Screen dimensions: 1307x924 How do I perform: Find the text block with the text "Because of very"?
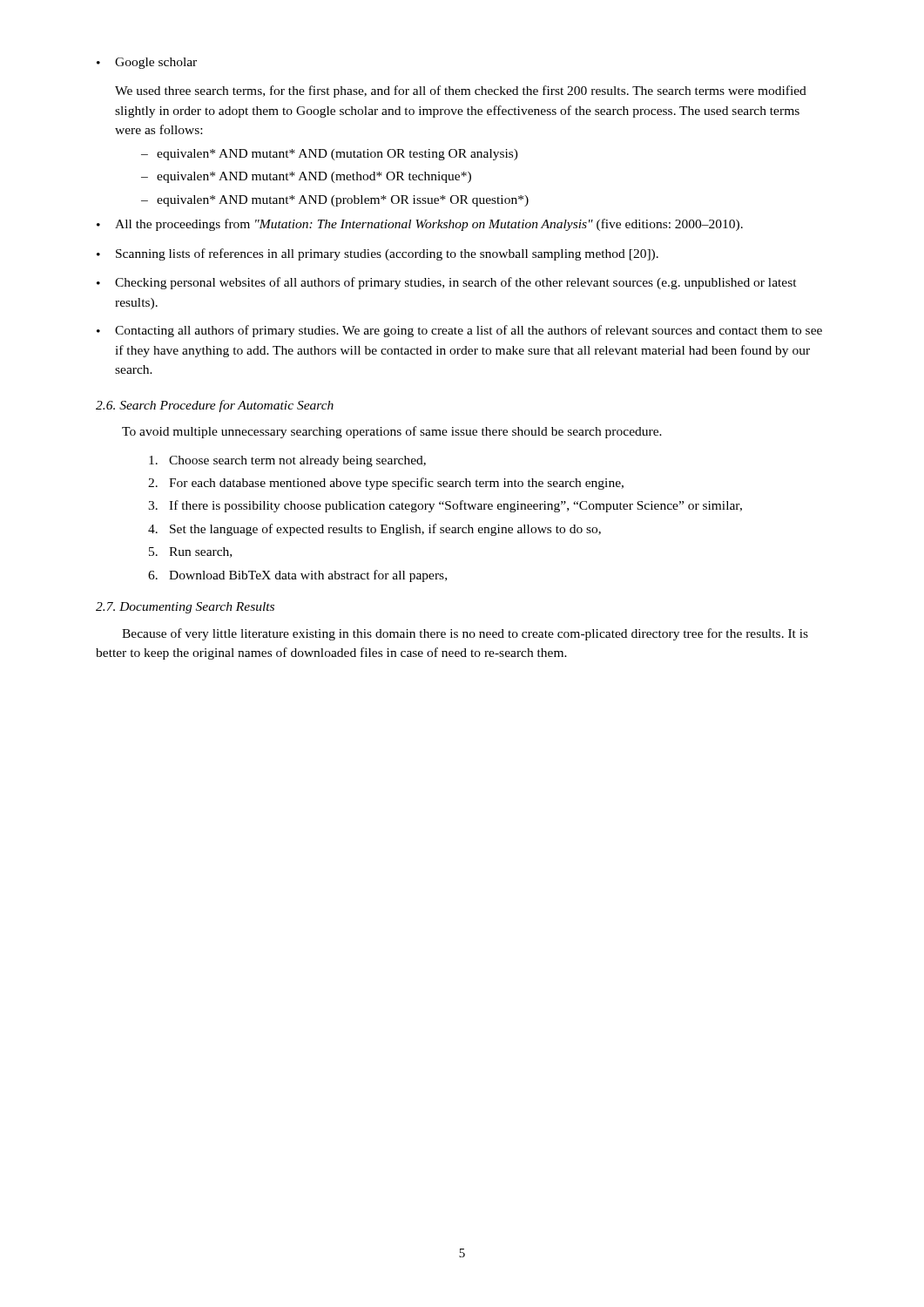click(x=452, y=643)
